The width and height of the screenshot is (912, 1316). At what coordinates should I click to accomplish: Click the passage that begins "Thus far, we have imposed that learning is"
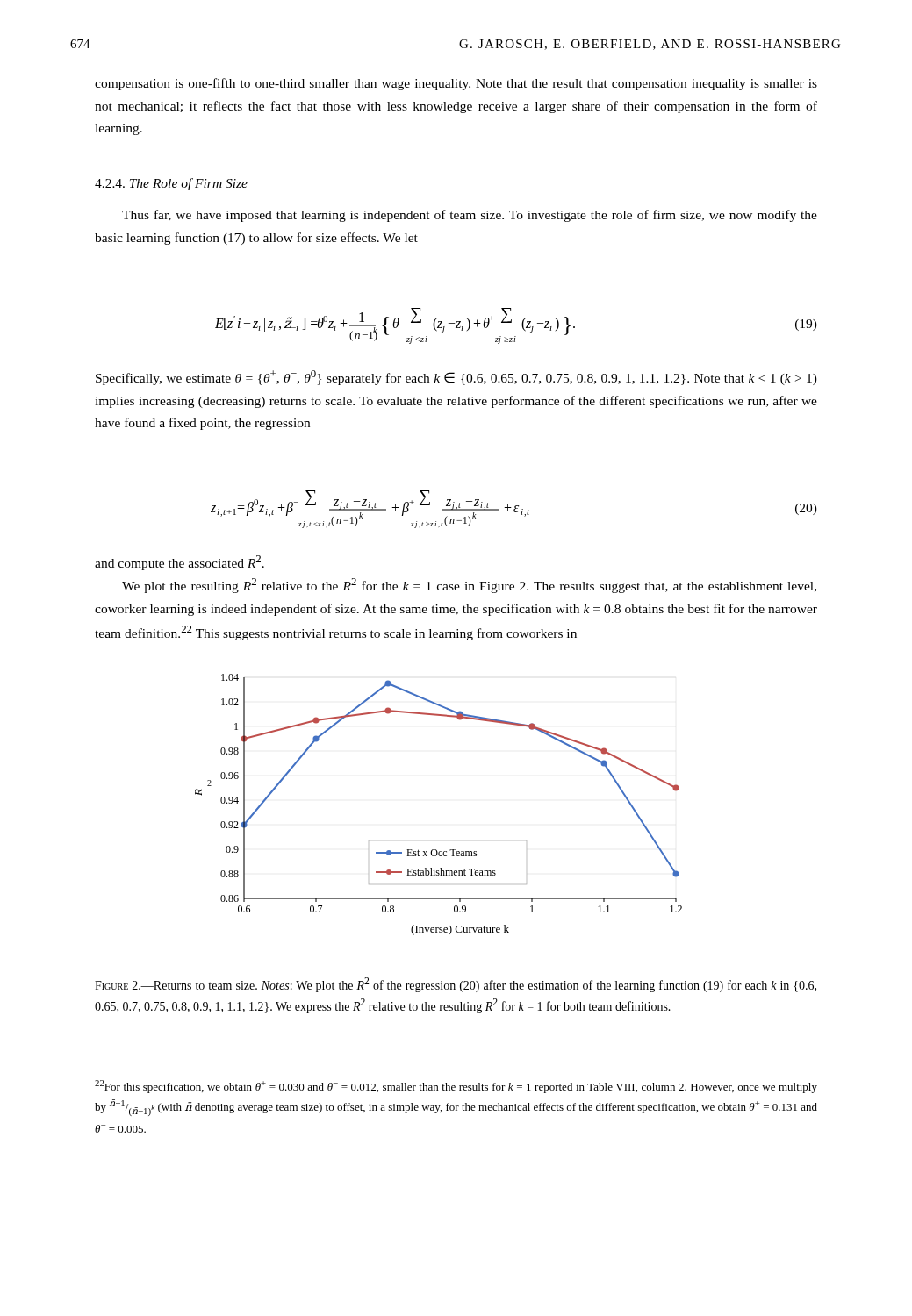[456, 226]
